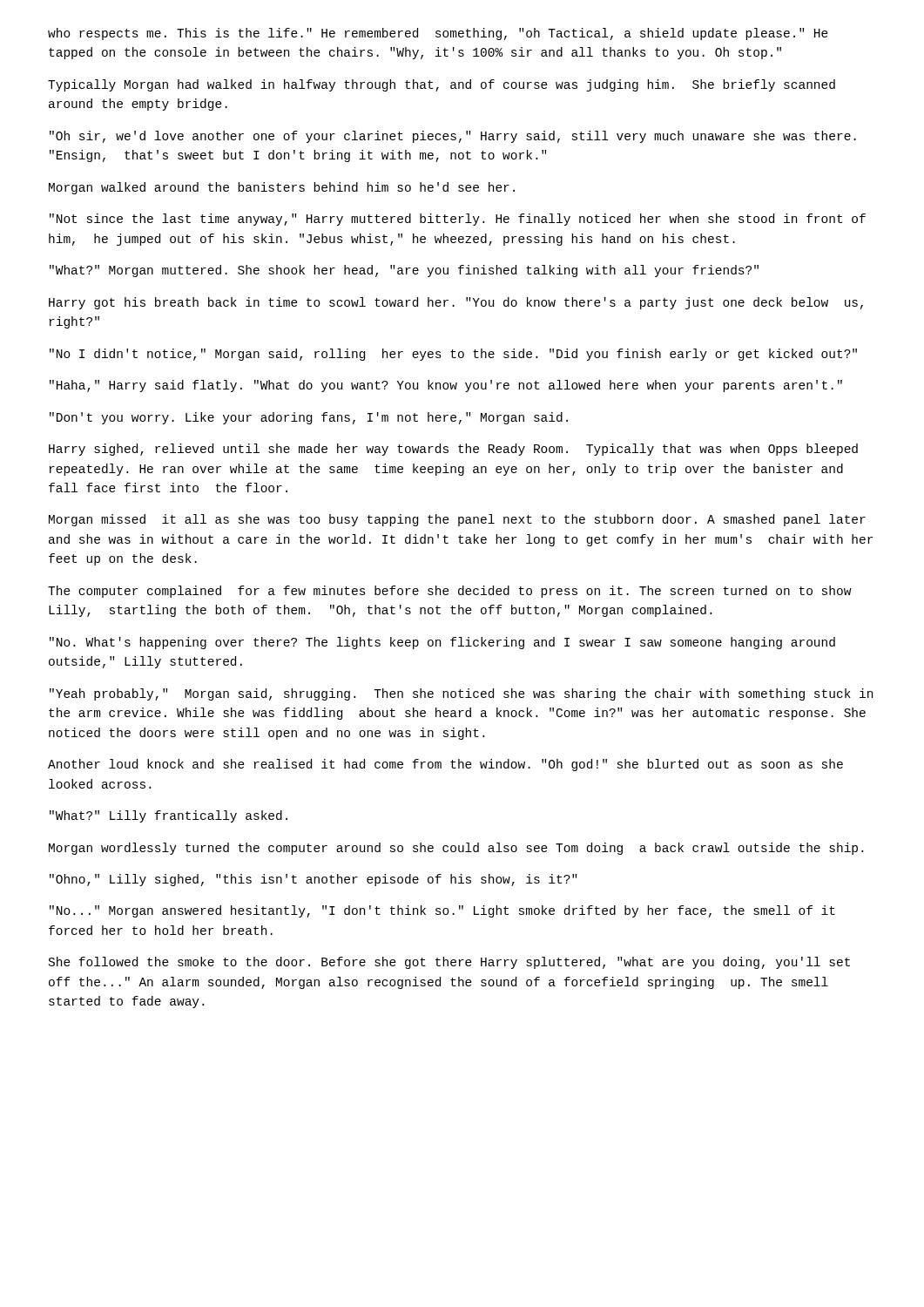Navigate to the block starting "Morgan walked around the banisters"
This screenshot has height=1307, width=924.
click(x=283, y=188)
